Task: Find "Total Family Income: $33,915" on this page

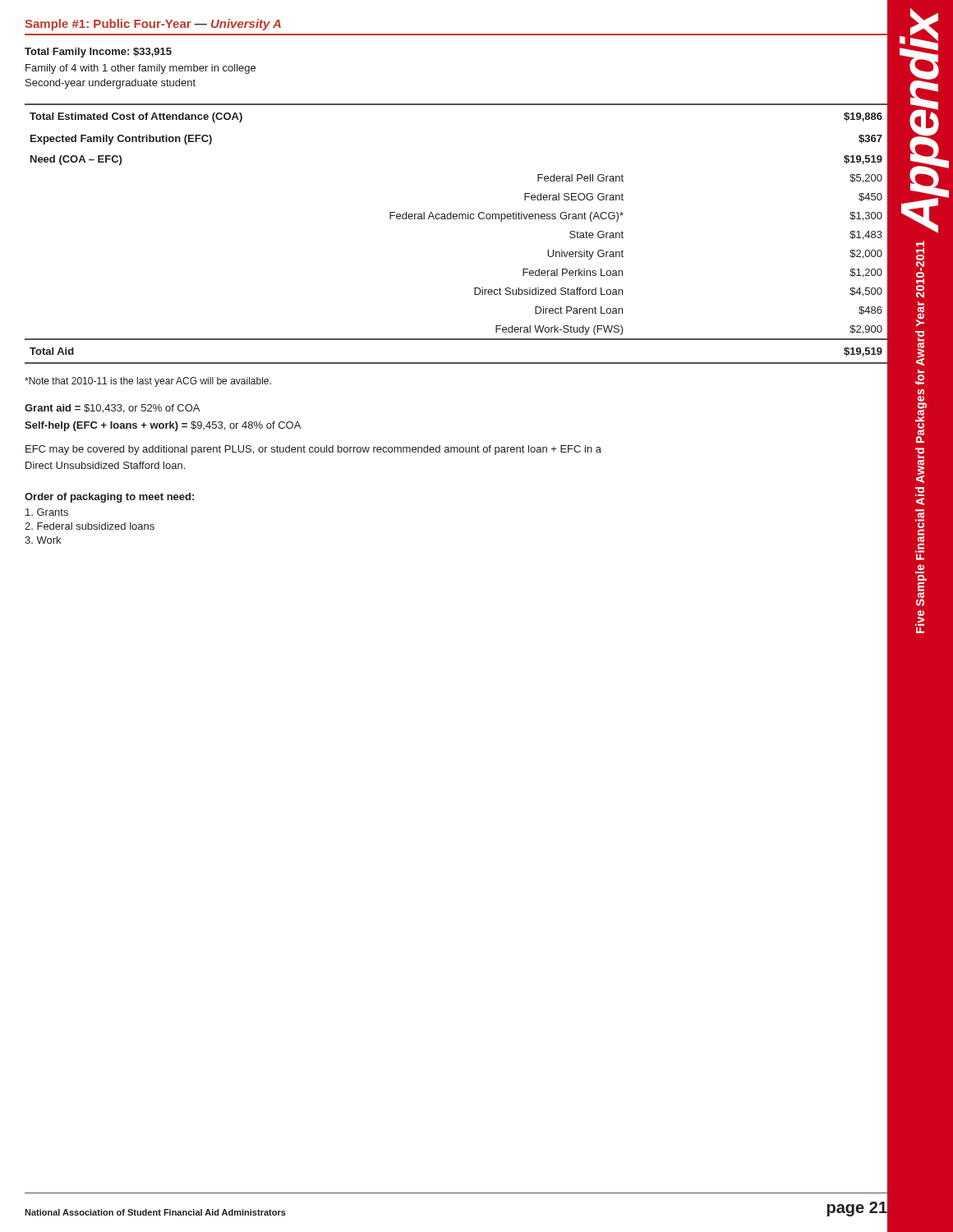Action: coord(98,51)
